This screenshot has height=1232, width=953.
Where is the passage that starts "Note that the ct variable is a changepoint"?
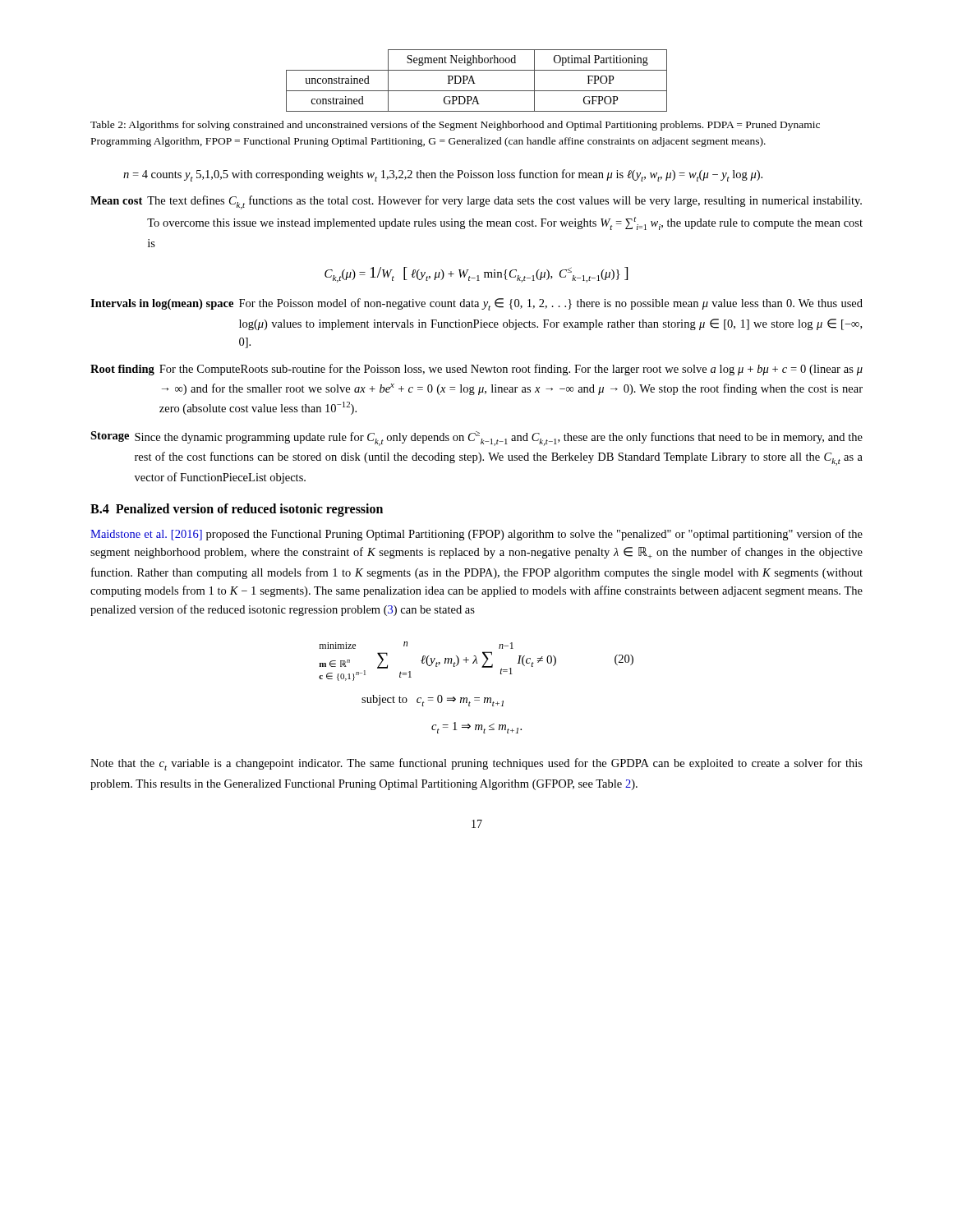pyautogui.click(x=476, y=774)
